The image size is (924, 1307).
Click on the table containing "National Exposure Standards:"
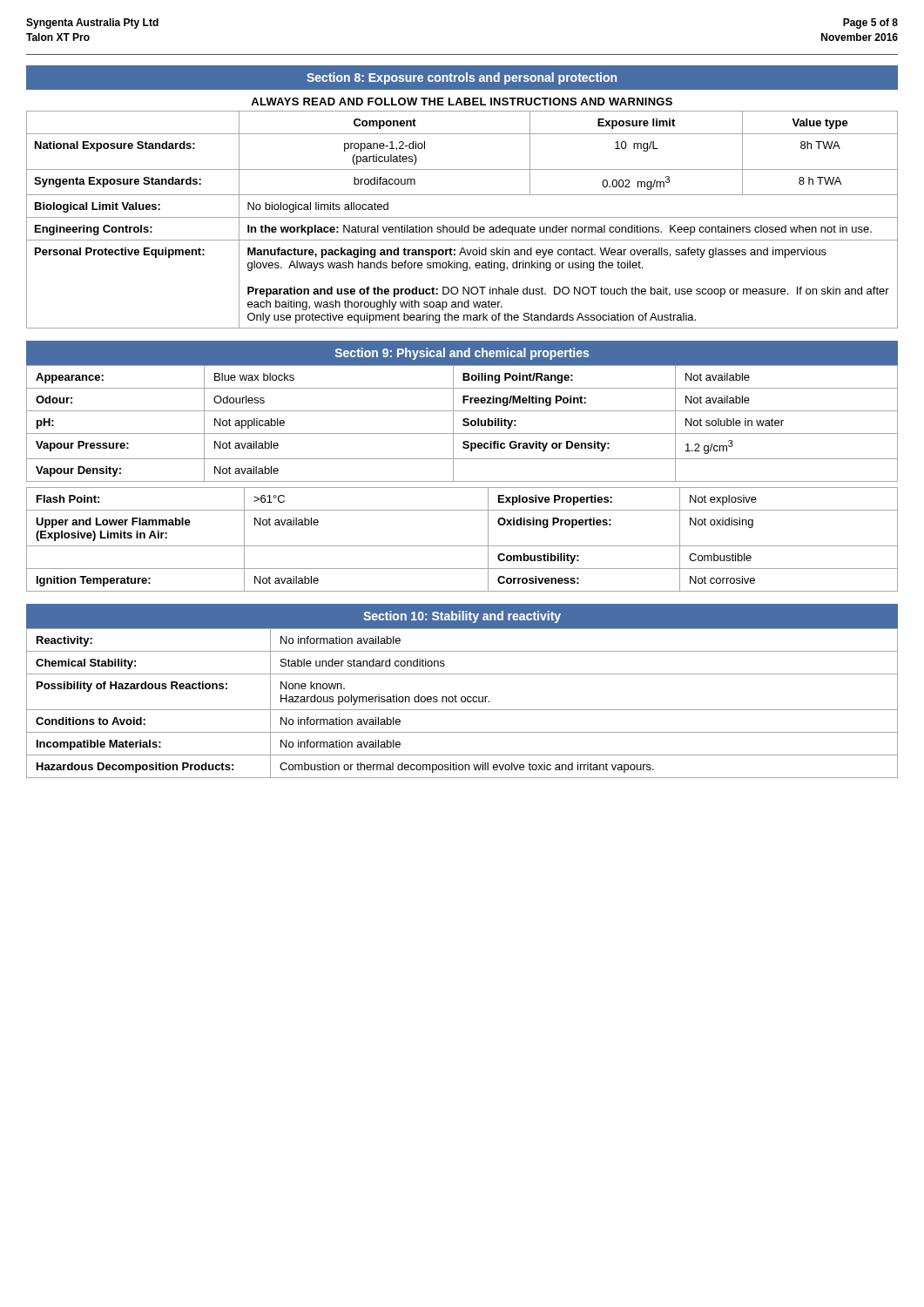point(462,209)
